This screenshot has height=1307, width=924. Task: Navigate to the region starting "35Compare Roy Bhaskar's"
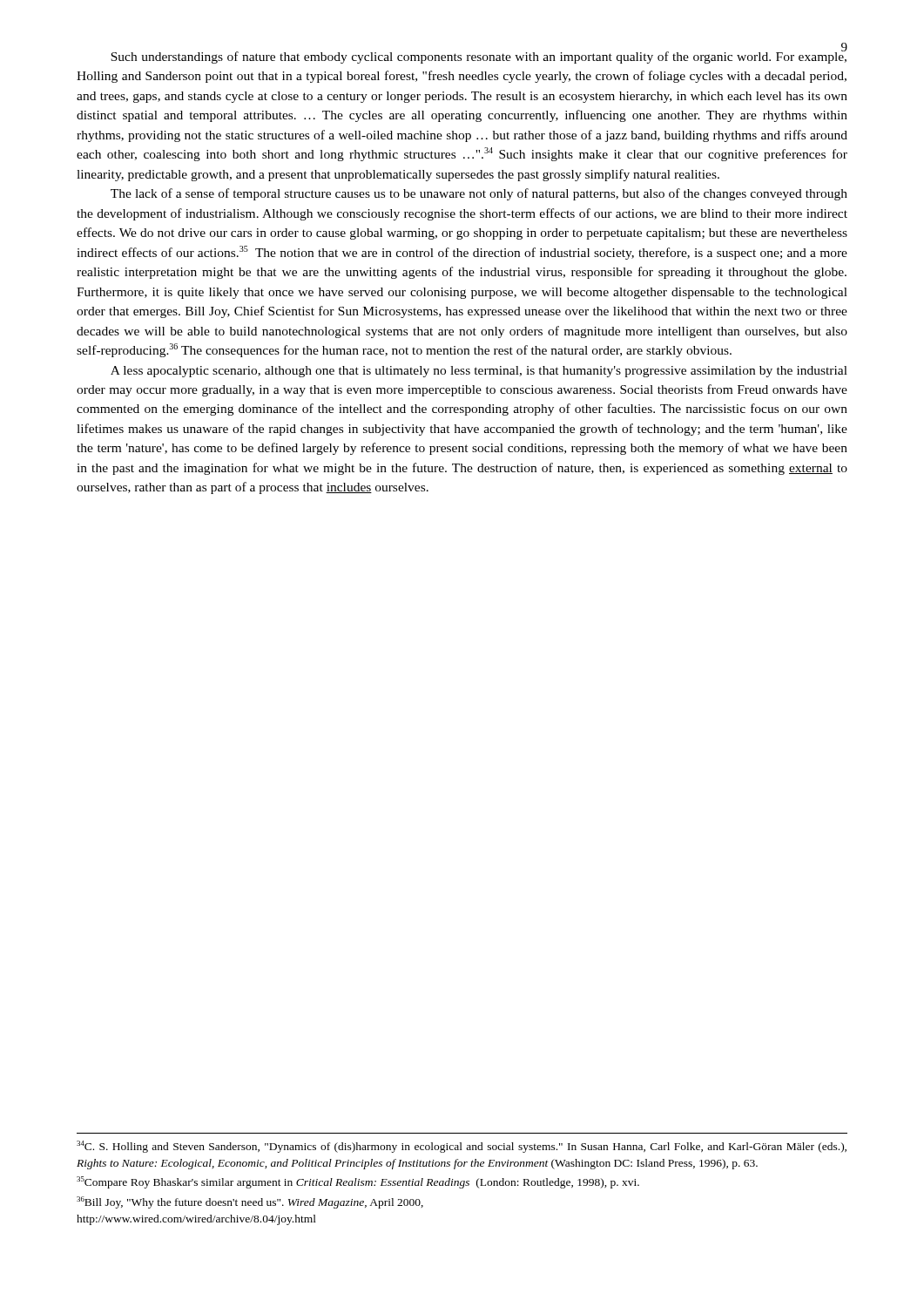358,1182
